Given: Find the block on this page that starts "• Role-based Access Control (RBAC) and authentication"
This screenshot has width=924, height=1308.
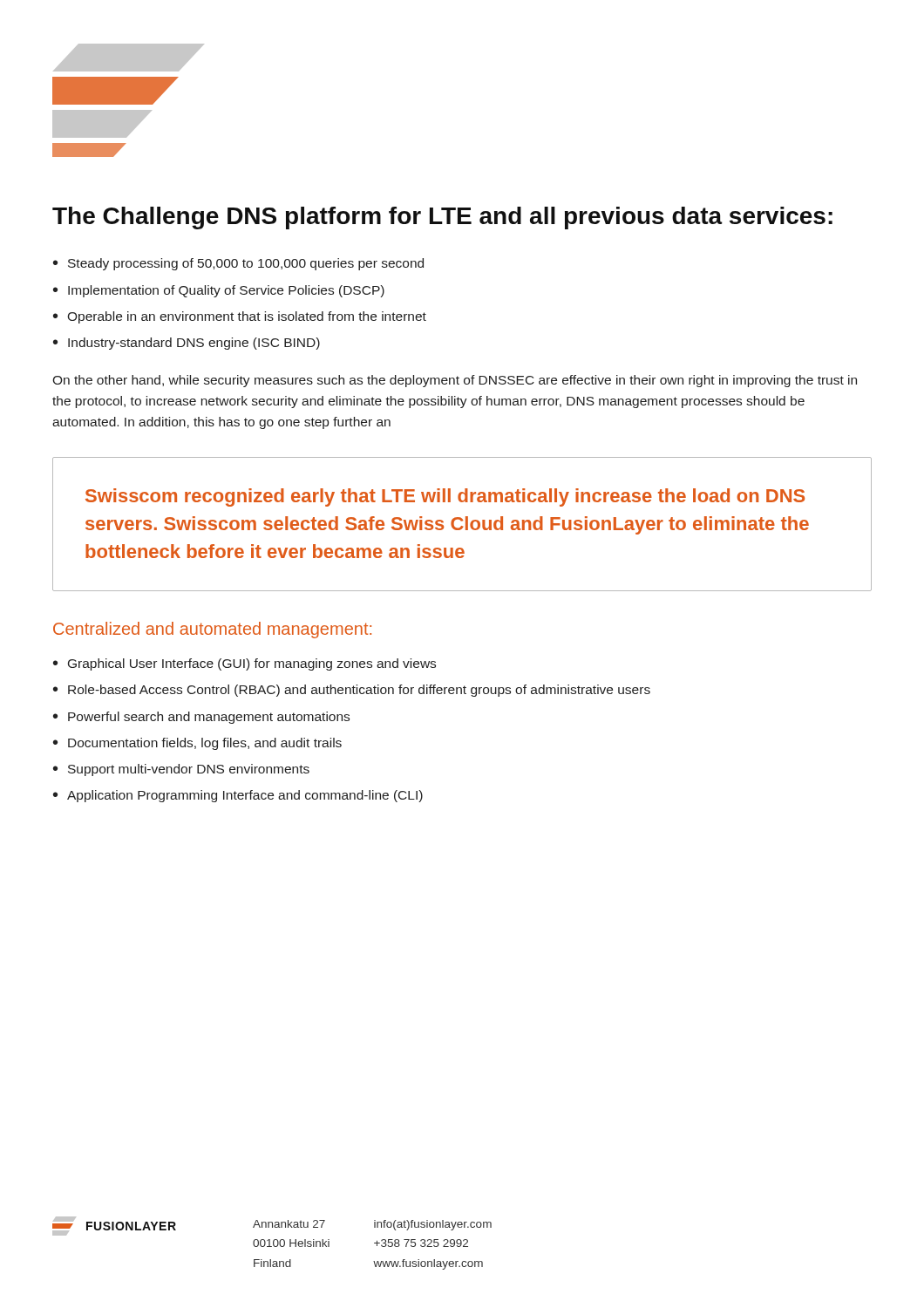Looking at the screenshot, I should click(x=351, y=690).
